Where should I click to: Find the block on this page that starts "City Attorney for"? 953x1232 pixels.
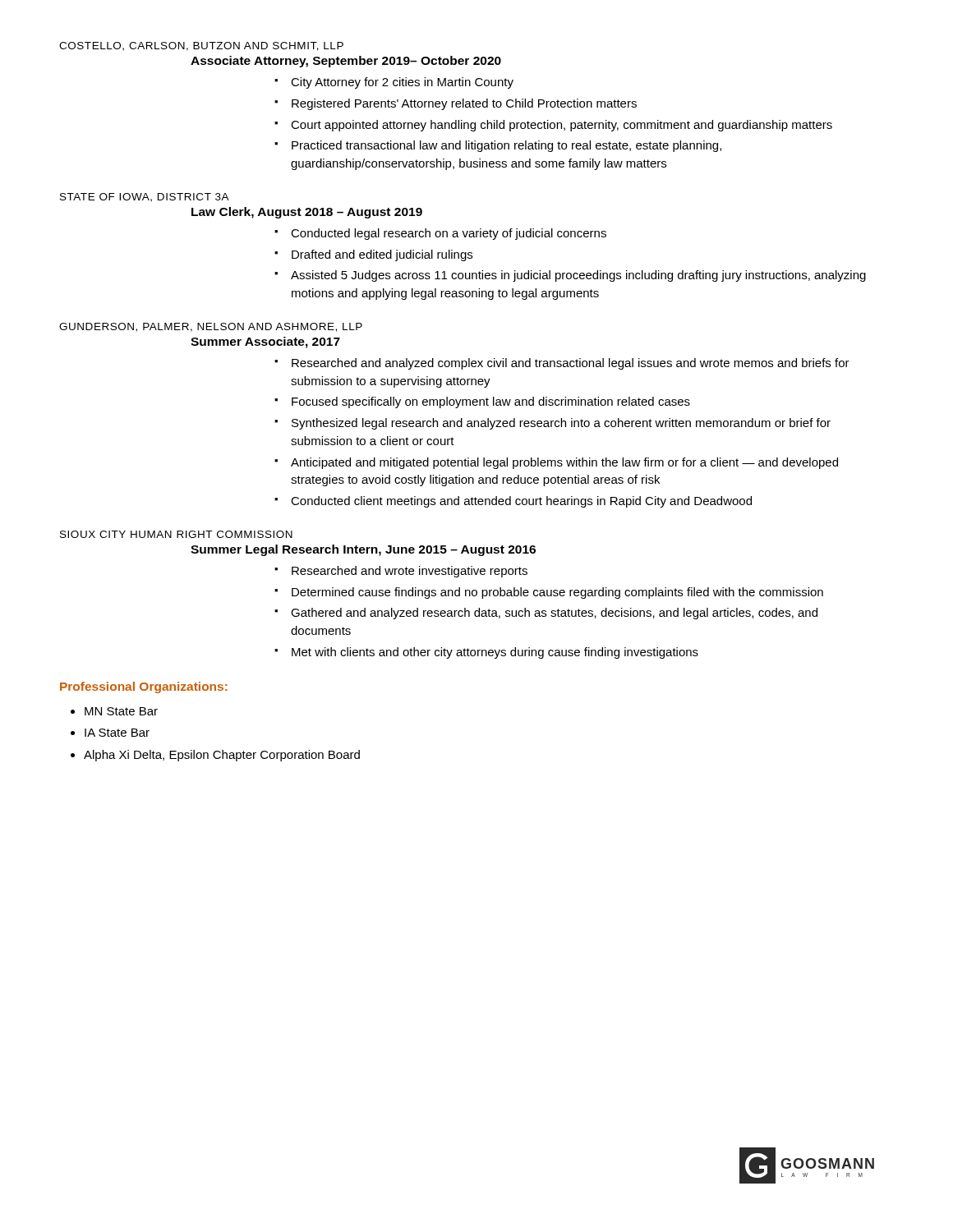pyautogui.click(x=402, y=82)
